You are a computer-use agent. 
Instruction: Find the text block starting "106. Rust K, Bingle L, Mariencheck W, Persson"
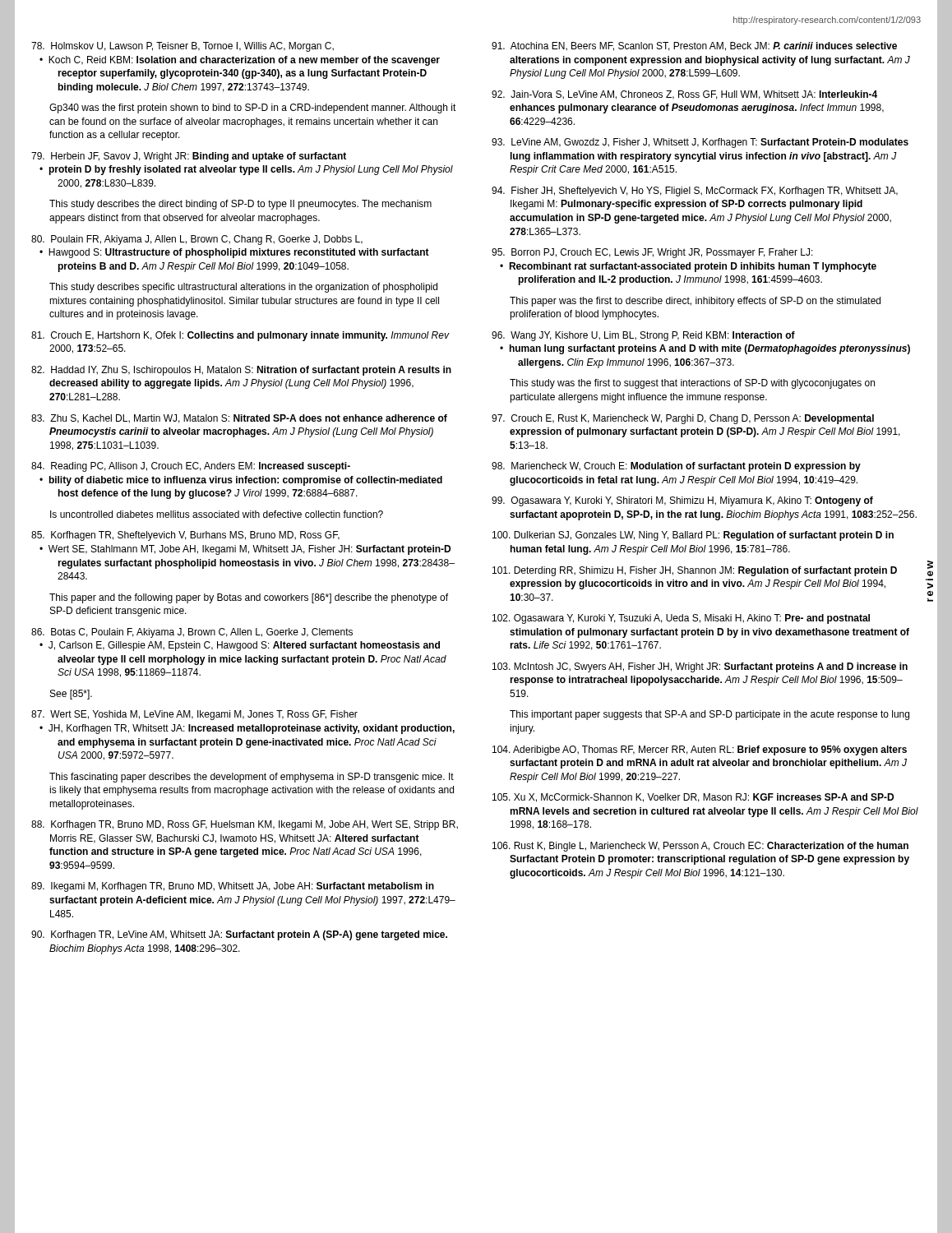coord(700,859)
